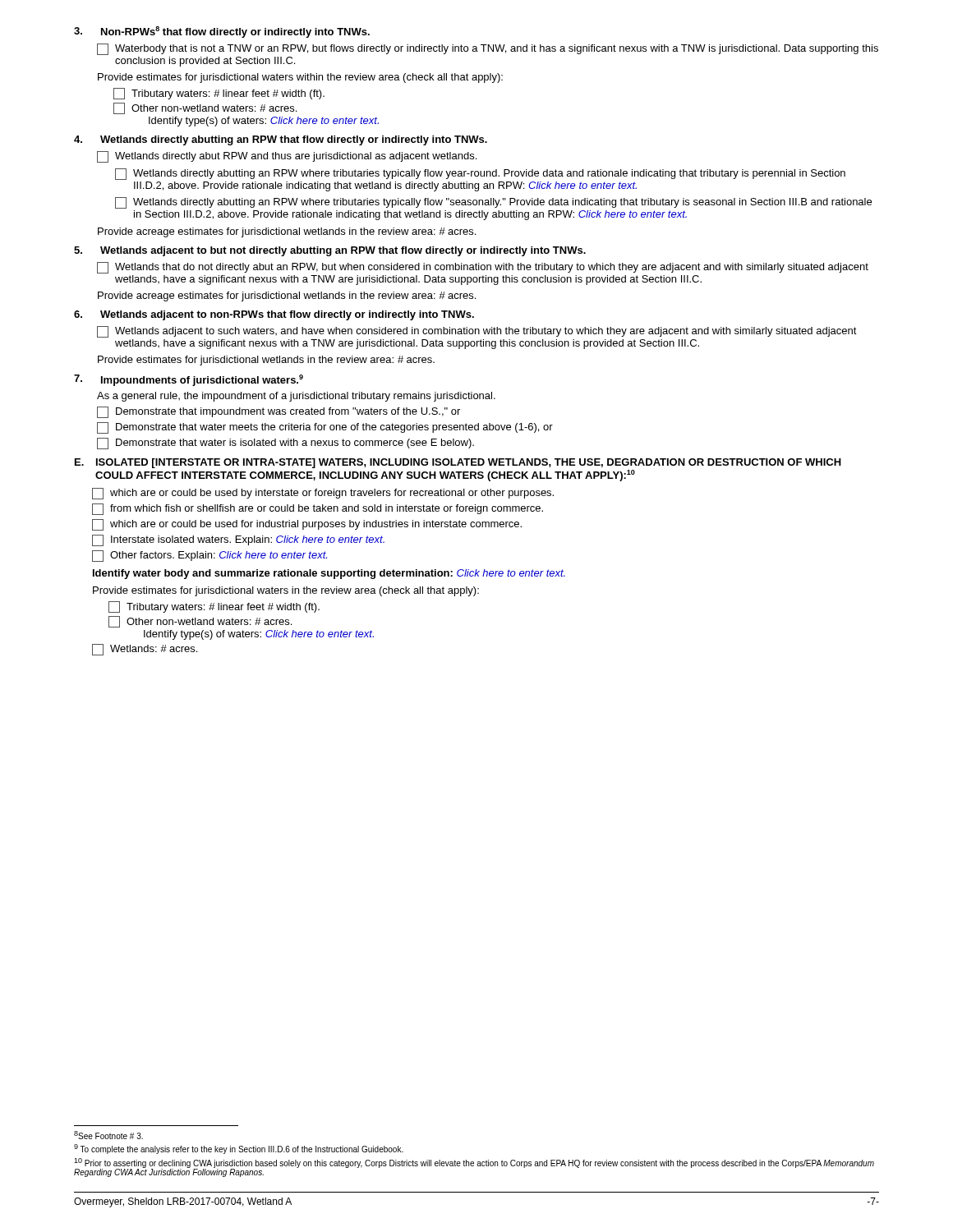
Task: Find the list item containing "Interstate isolated waters. Explain: Click here to enter"
Action: pyautogui.click(x=239, y=540)
